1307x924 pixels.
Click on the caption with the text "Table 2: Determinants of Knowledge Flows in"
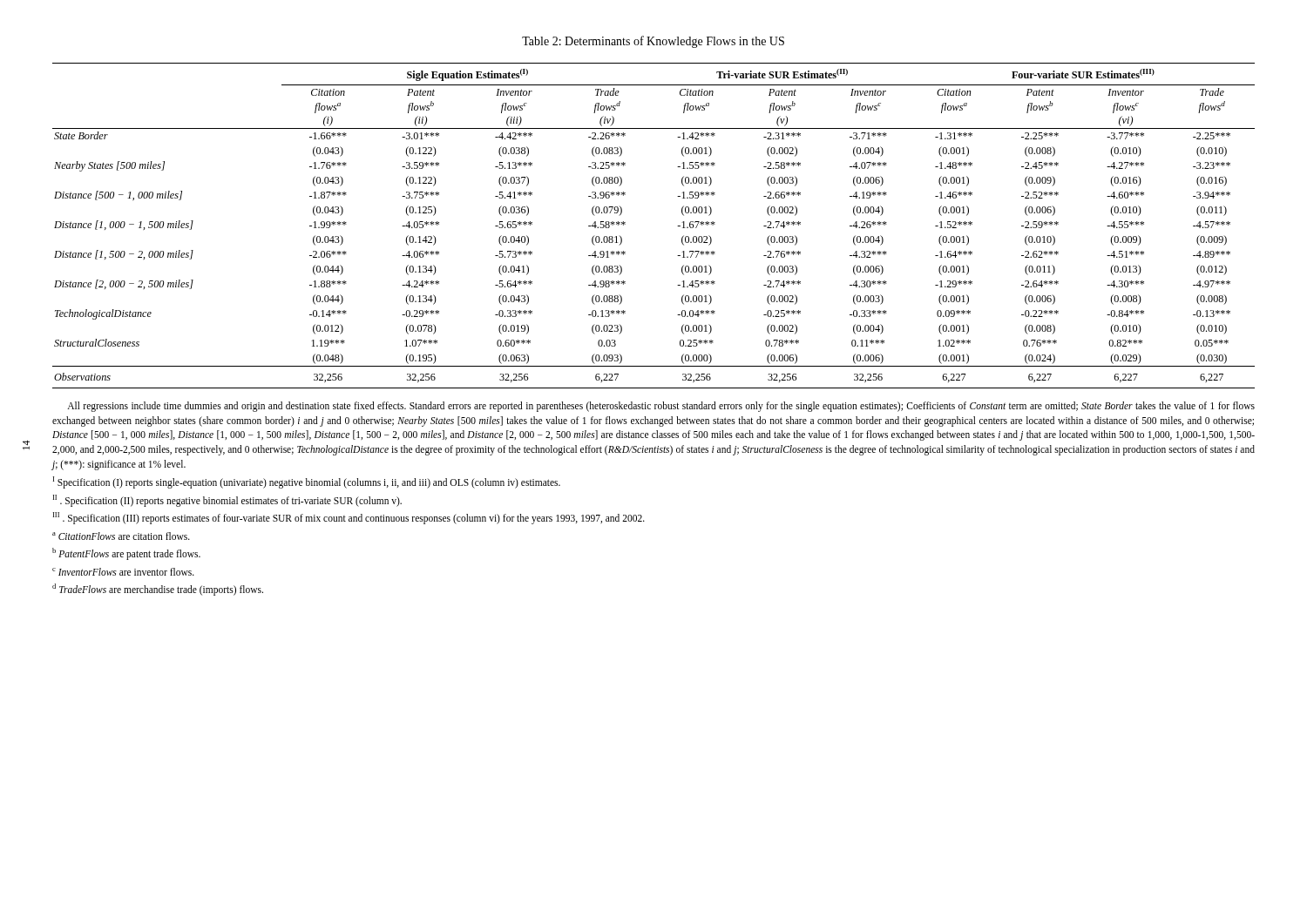654,41
